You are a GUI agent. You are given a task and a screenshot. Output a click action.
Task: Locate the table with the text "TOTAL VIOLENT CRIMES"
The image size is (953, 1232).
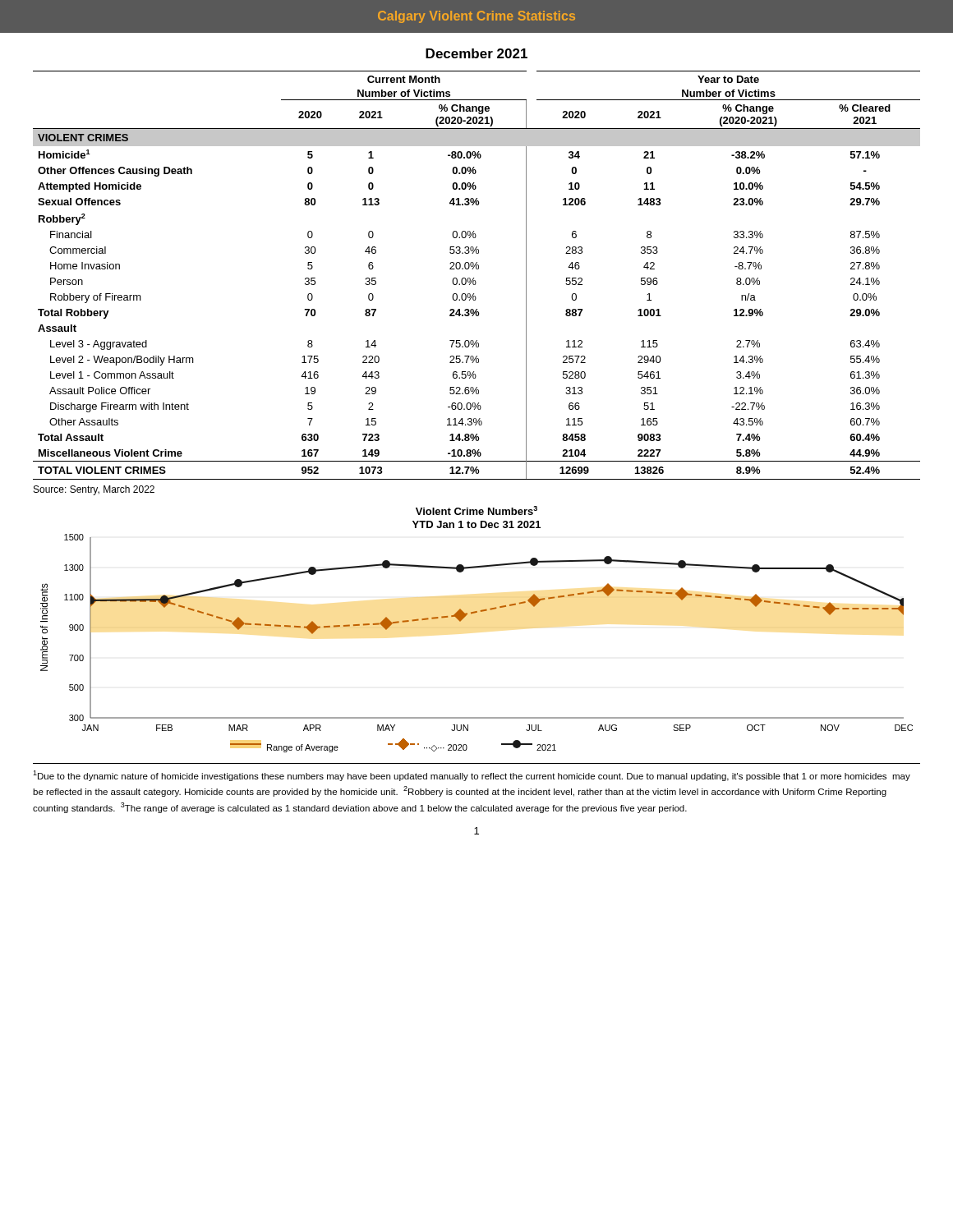[x=476, y=275]
